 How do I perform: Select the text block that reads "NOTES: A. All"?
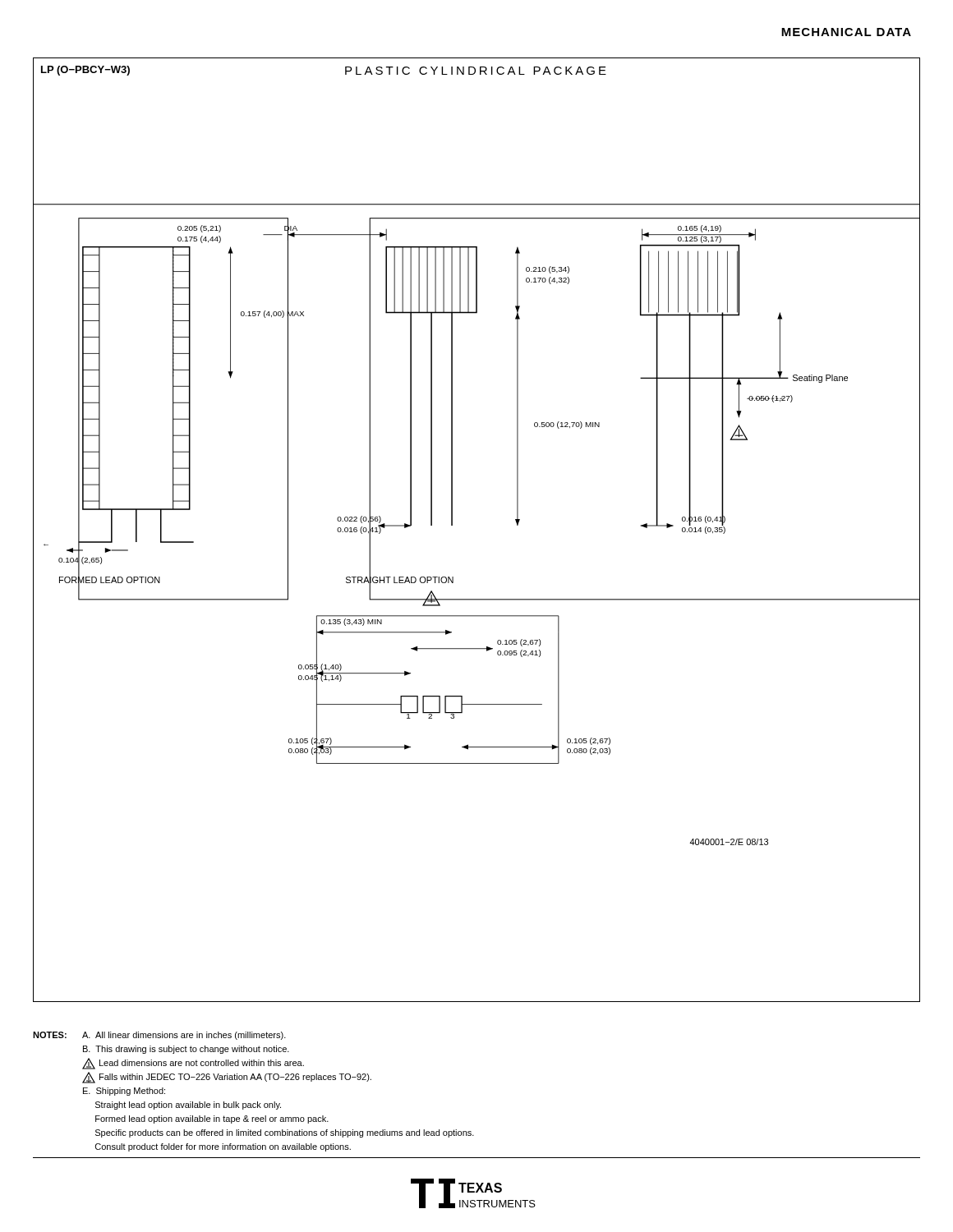pos(159,1036)
